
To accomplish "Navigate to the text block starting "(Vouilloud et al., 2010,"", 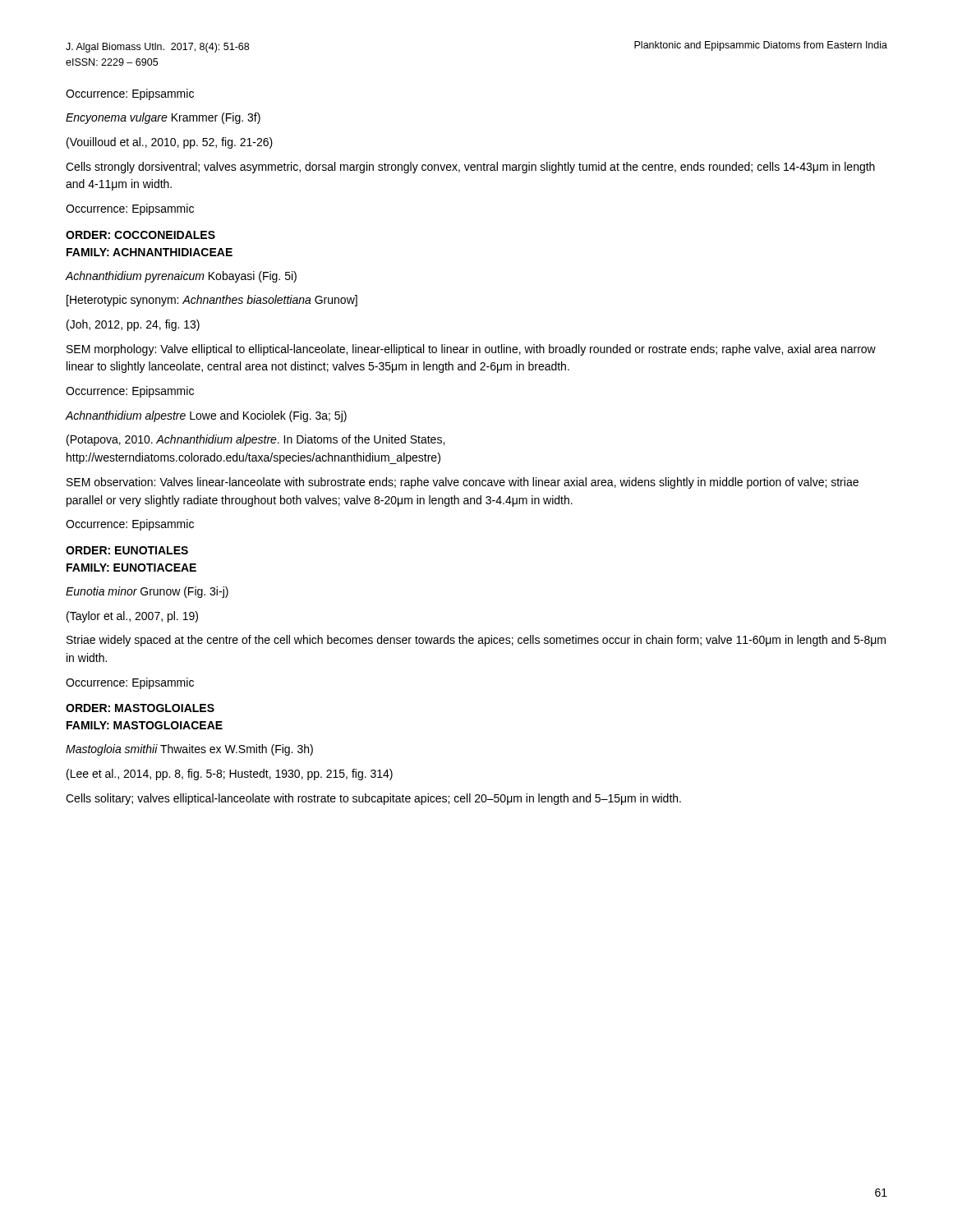I will (169, 142).
